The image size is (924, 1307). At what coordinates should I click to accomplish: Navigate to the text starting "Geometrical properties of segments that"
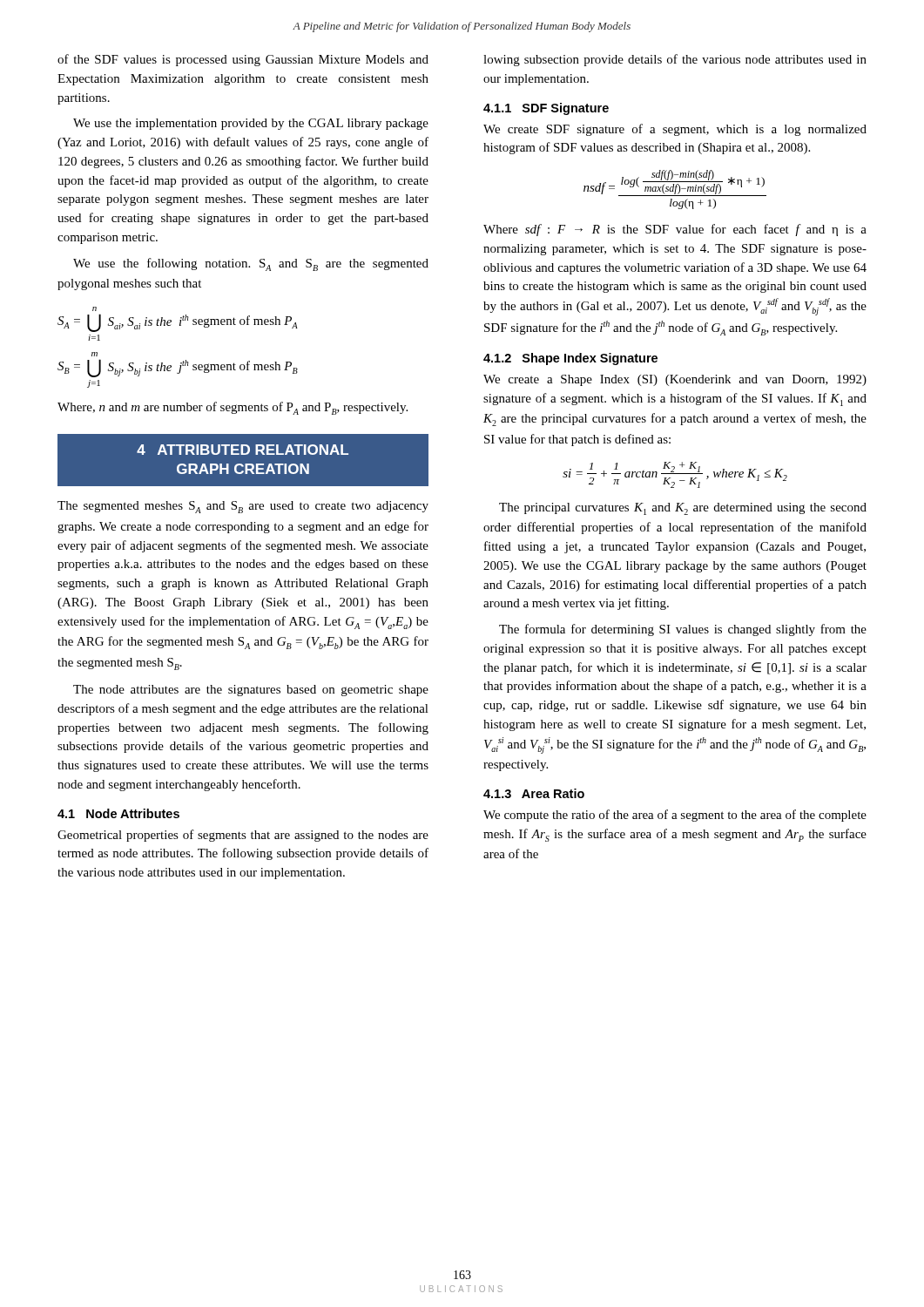click(x=243, y=854)
